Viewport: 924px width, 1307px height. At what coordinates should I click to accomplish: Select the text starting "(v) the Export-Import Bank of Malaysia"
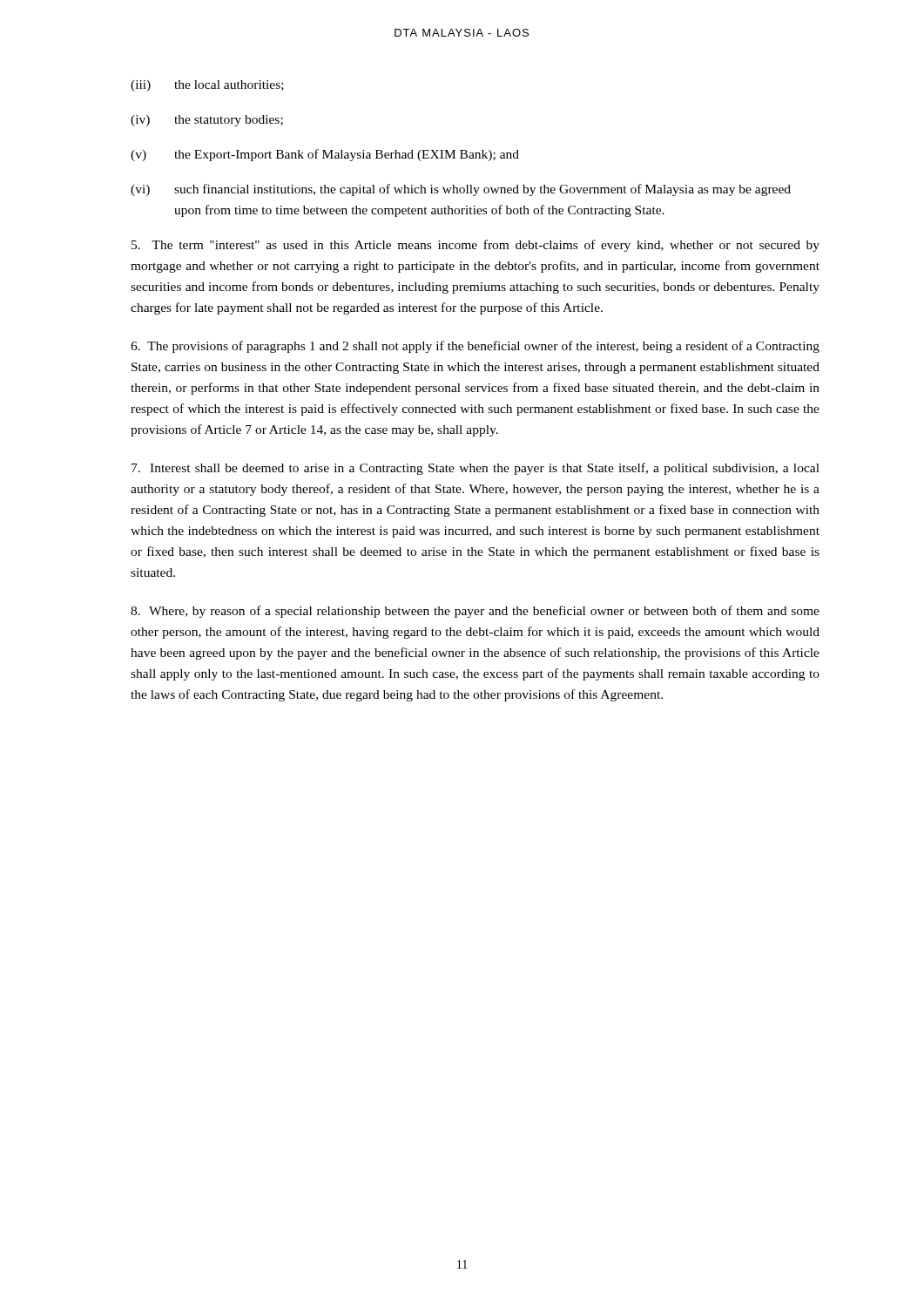point(325,154)
